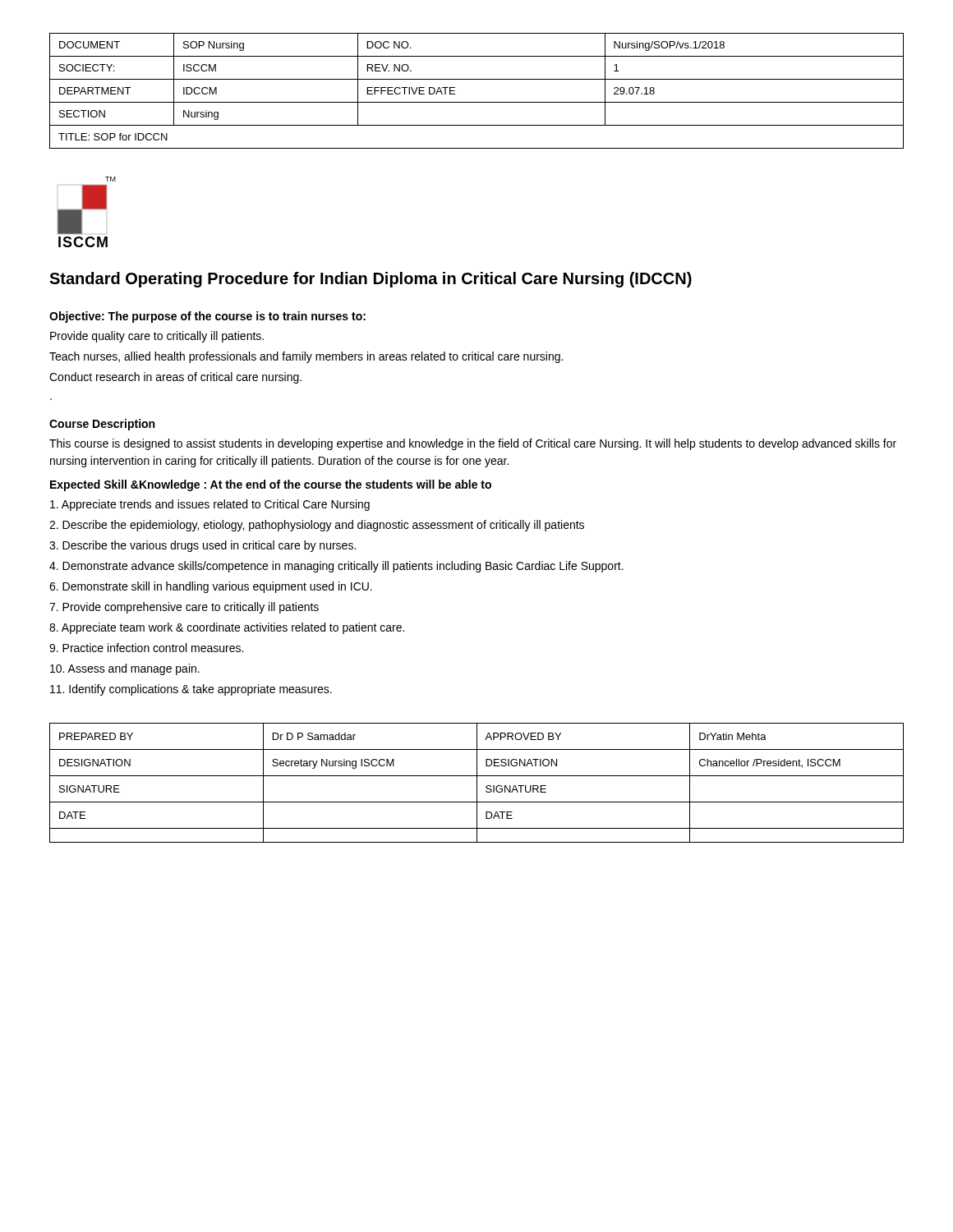Click where it says "Course Description"
The width and height of the screenshot is (953, 1232).
coord(102,424)
